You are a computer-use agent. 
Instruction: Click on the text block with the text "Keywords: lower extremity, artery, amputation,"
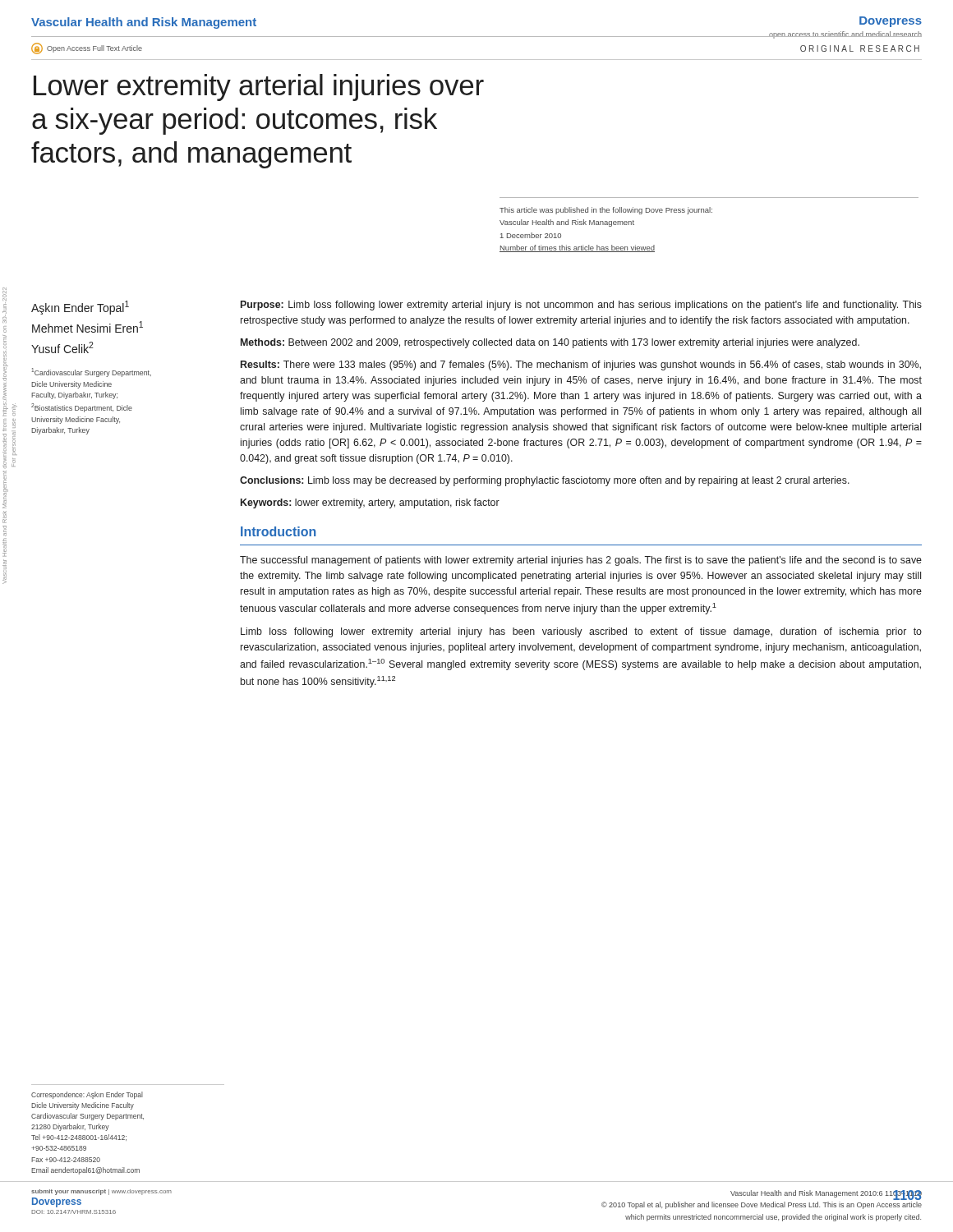point(370,502)
